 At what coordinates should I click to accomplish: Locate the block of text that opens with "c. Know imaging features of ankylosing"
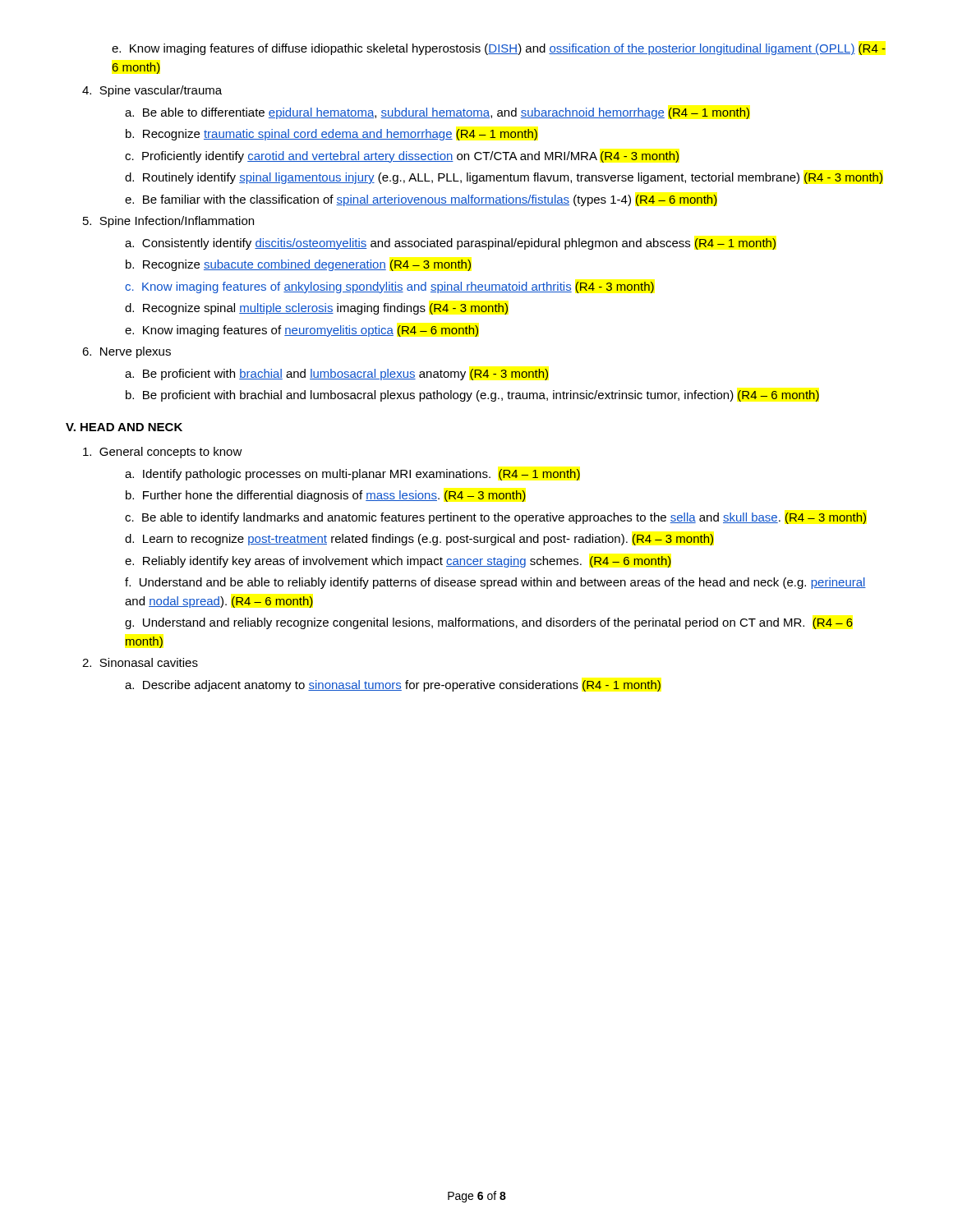click(x=390, y=286)
